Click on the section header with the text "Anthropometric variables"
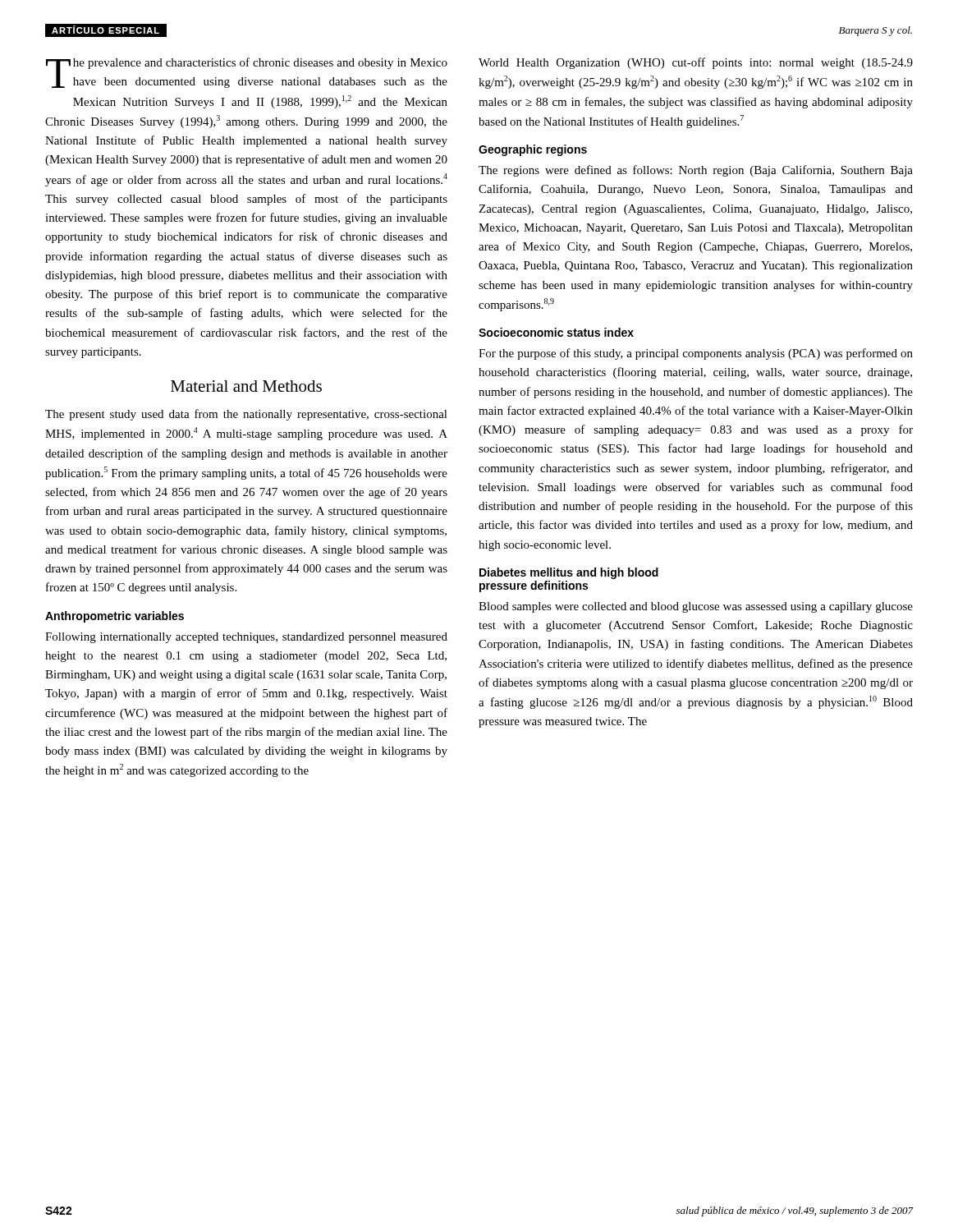958x1232 pixels. (115, 616)
